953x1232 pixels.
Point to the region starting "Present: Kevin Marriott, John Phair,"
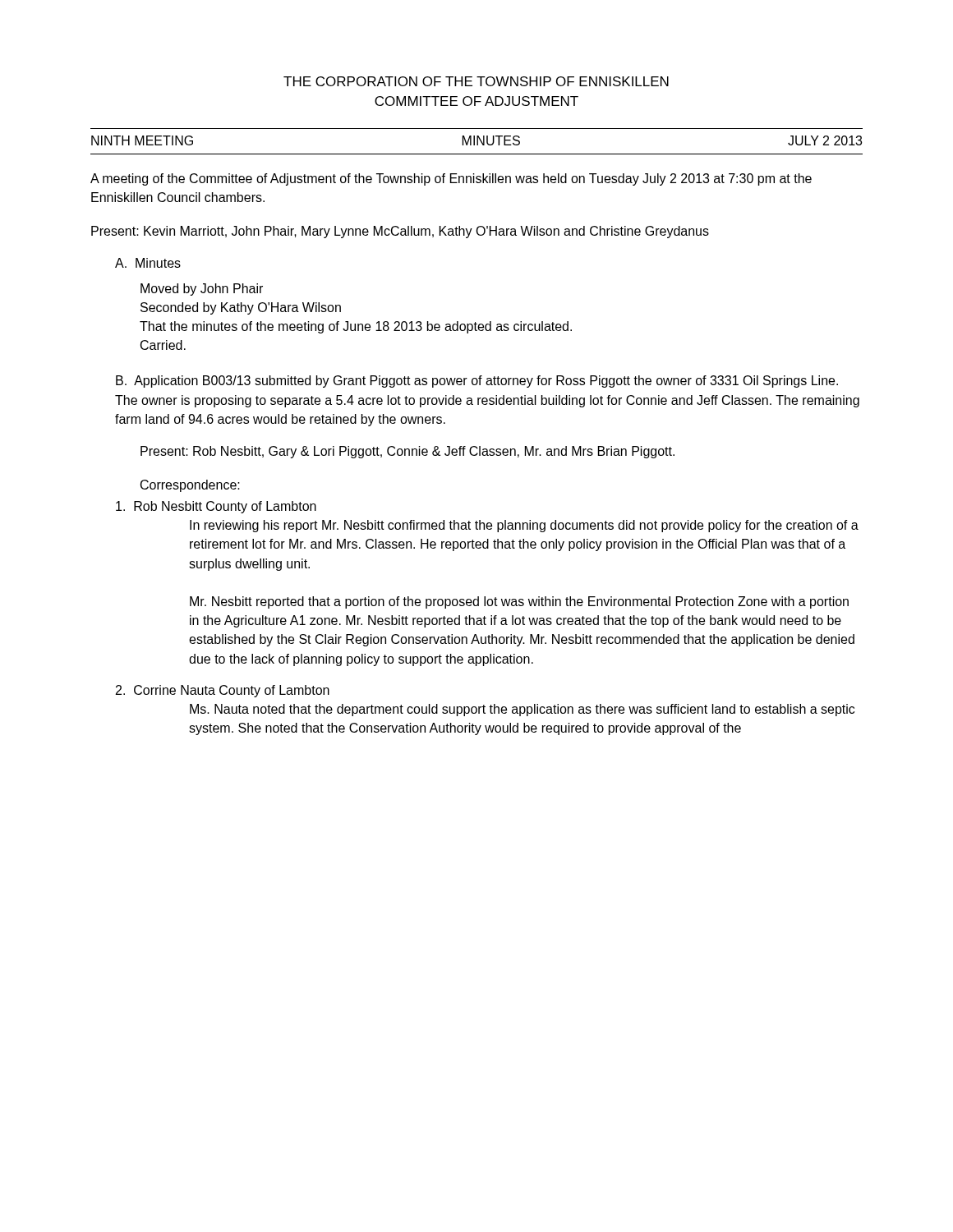pyautogui.click(x=400, y=231)
